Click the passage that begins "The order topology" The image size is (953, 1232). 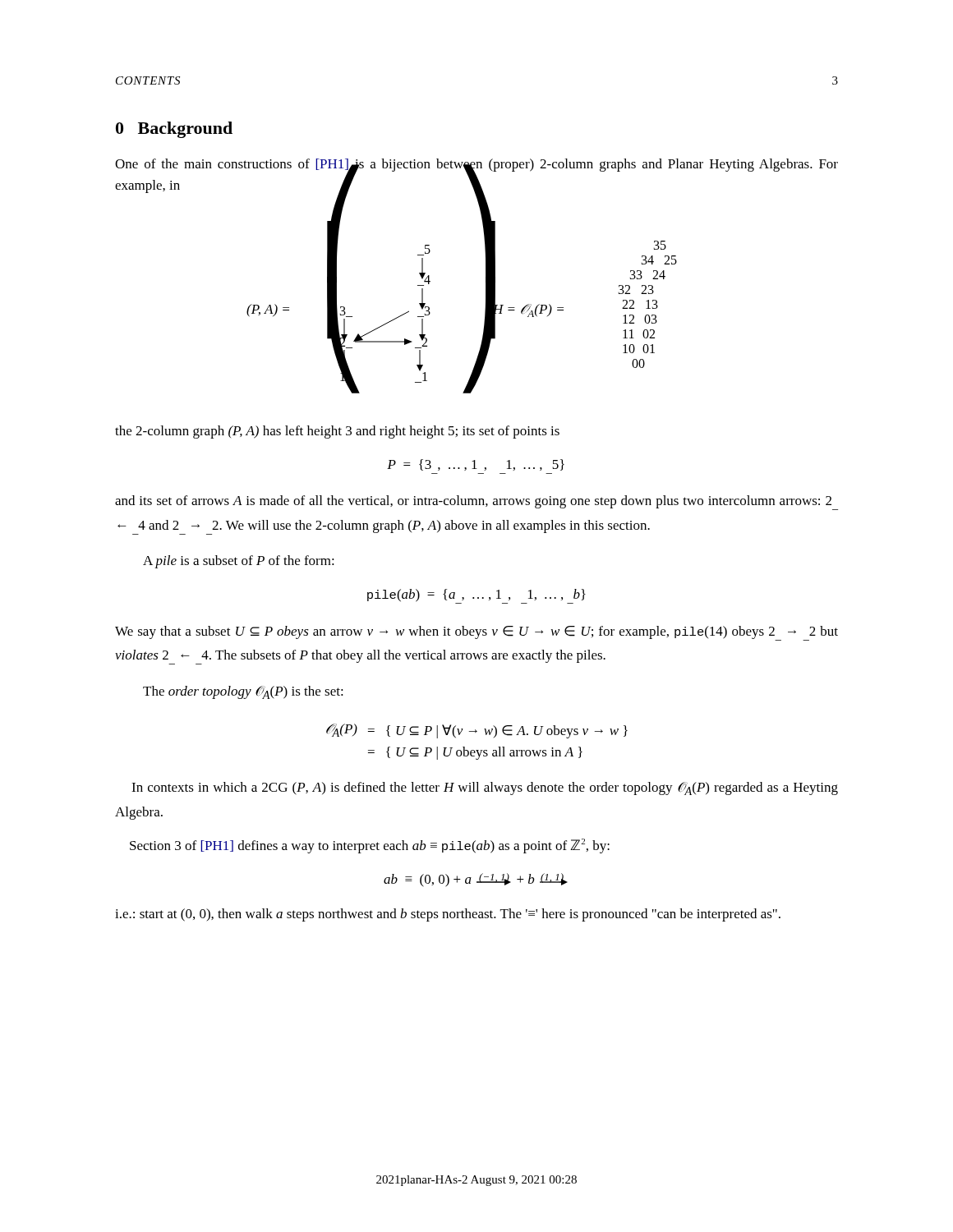pyautogui.click(x=243, y=692)
